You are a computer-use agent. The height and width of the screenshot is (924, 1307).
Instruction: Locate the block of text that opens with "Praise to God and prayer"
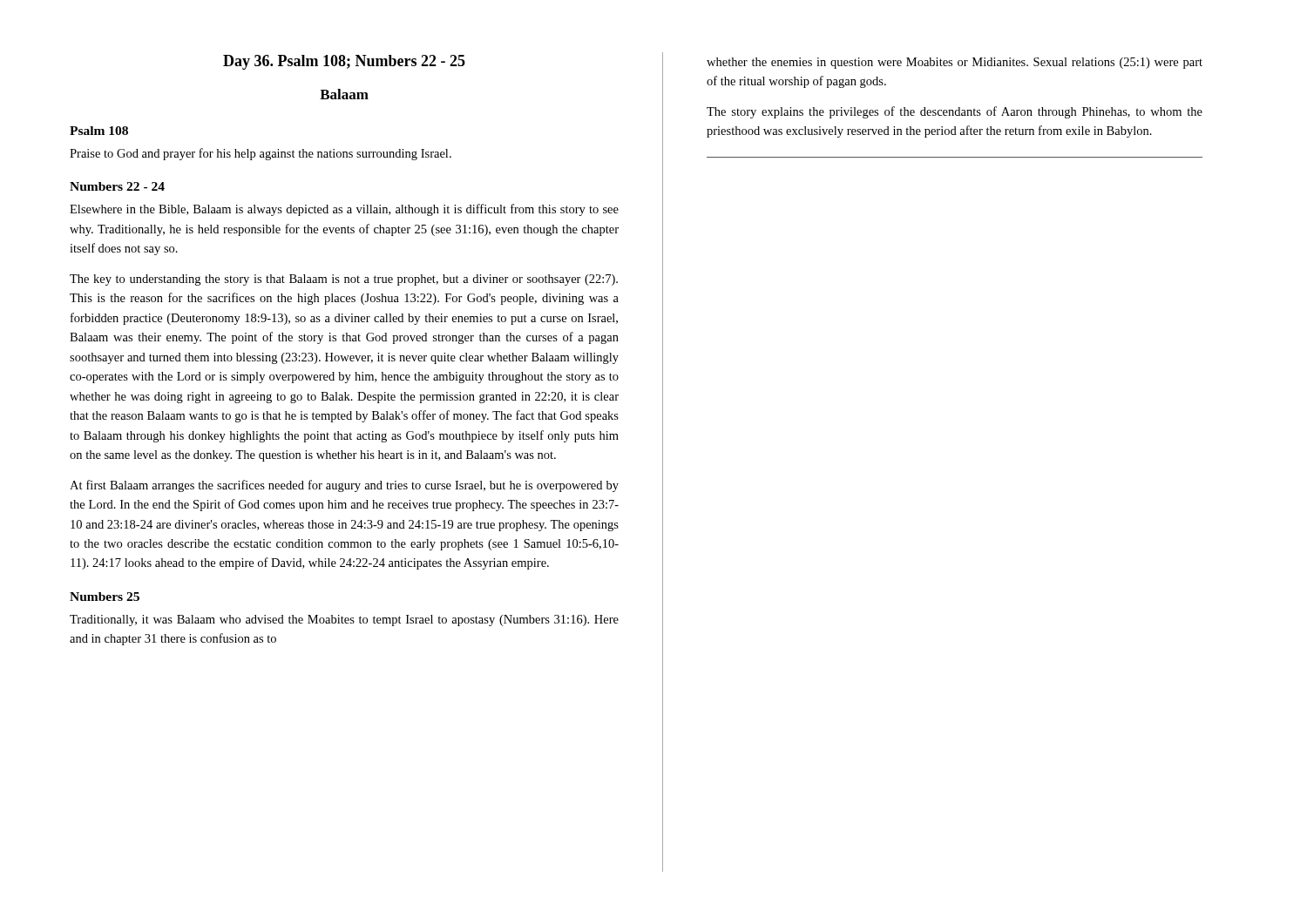[x=261, y=153]
